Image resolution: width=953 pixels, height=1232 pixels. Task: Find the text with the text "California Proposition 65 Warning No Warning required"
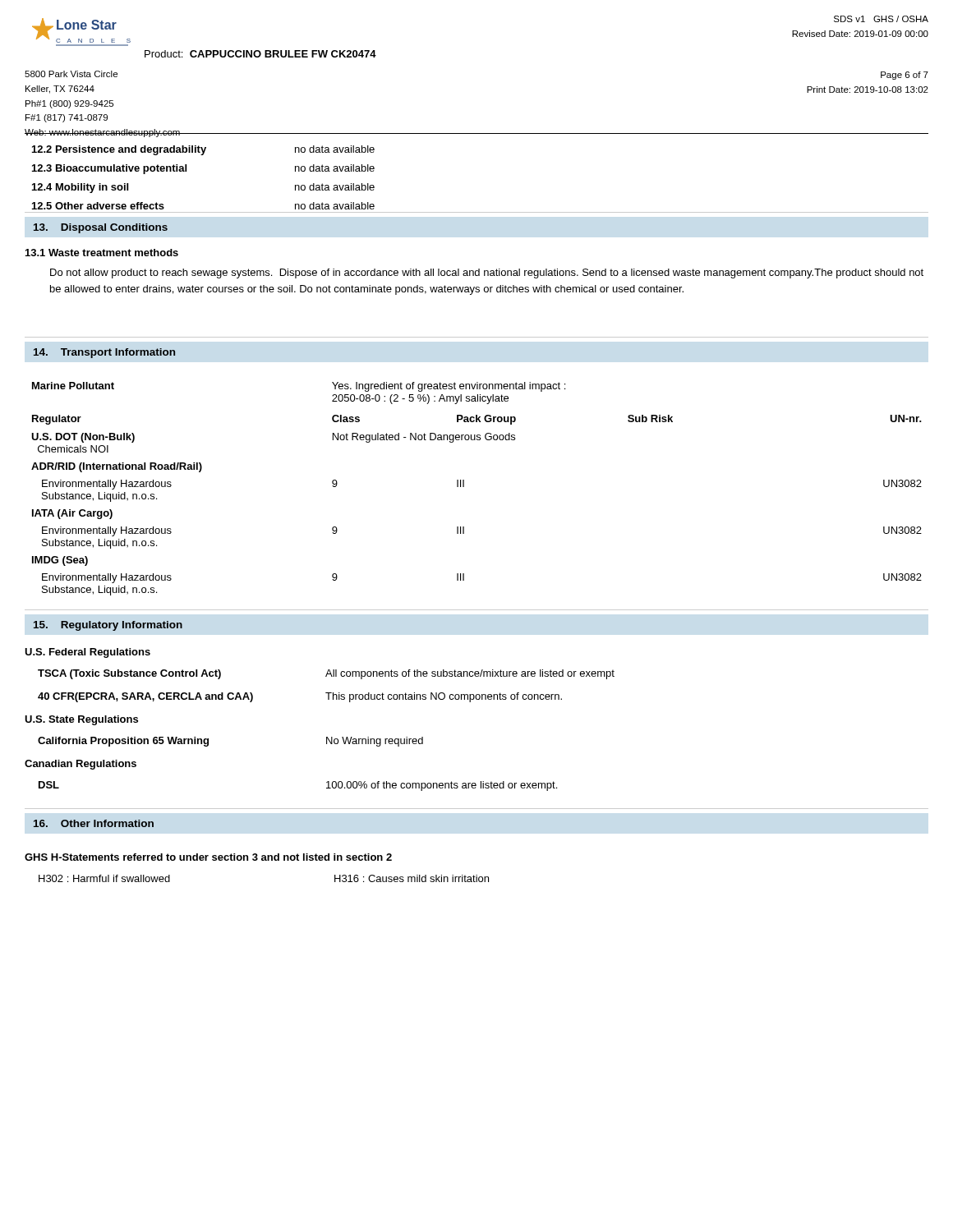click(x=128, y=741)
